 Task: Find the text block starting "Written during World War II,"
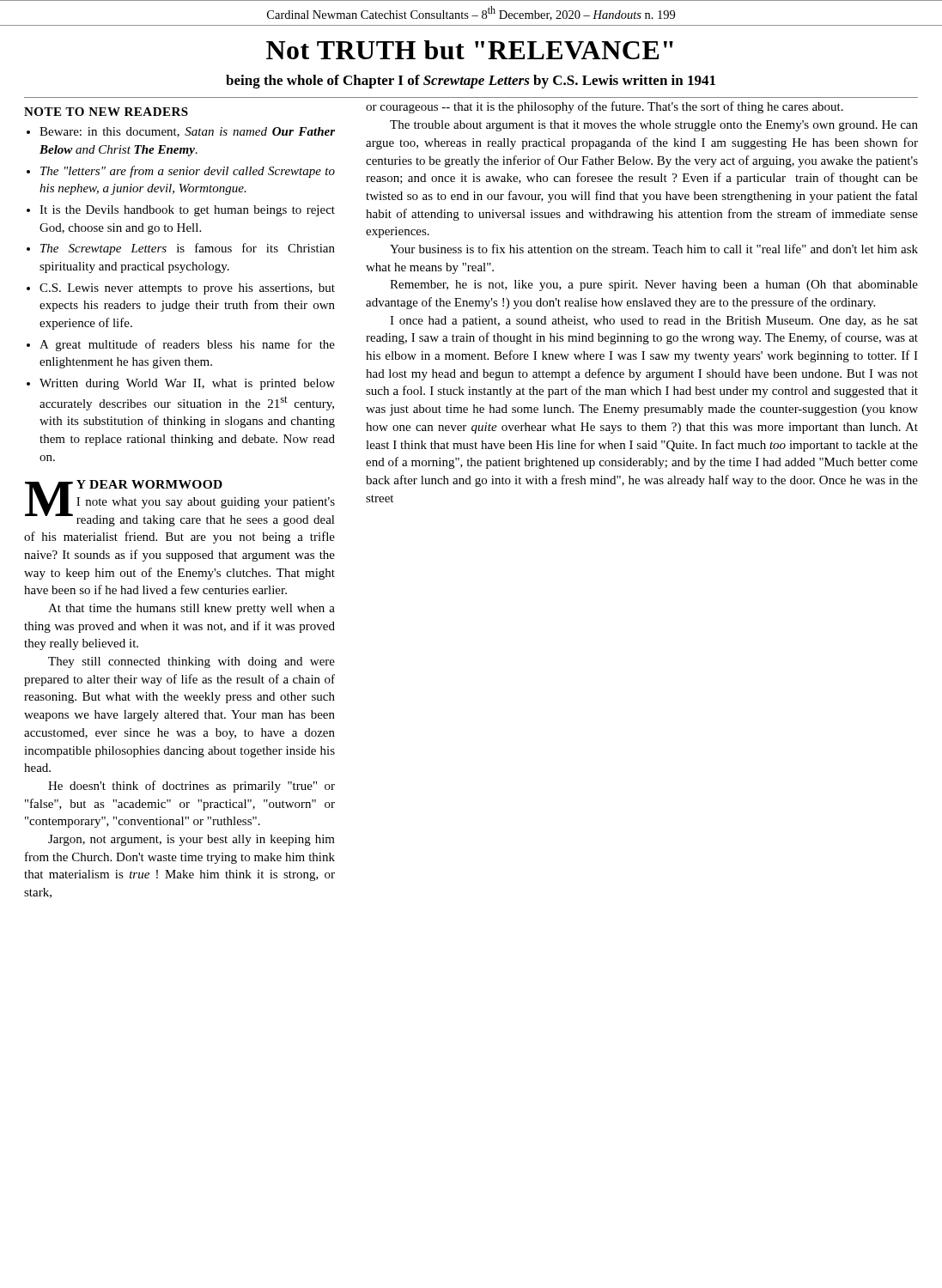(187, 420)
